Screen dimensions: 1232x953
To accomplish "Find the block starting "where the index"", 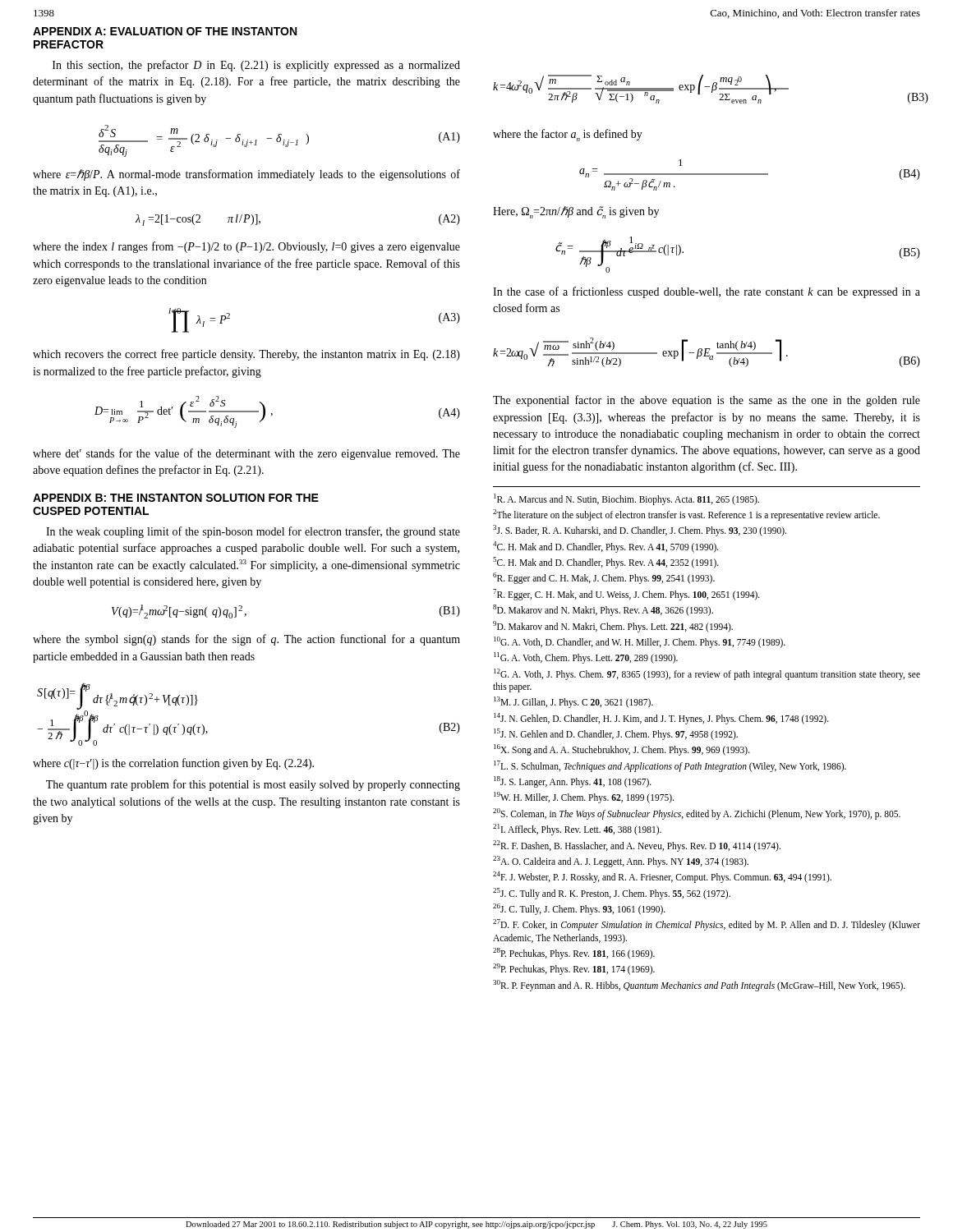I will tap(246, 264).
